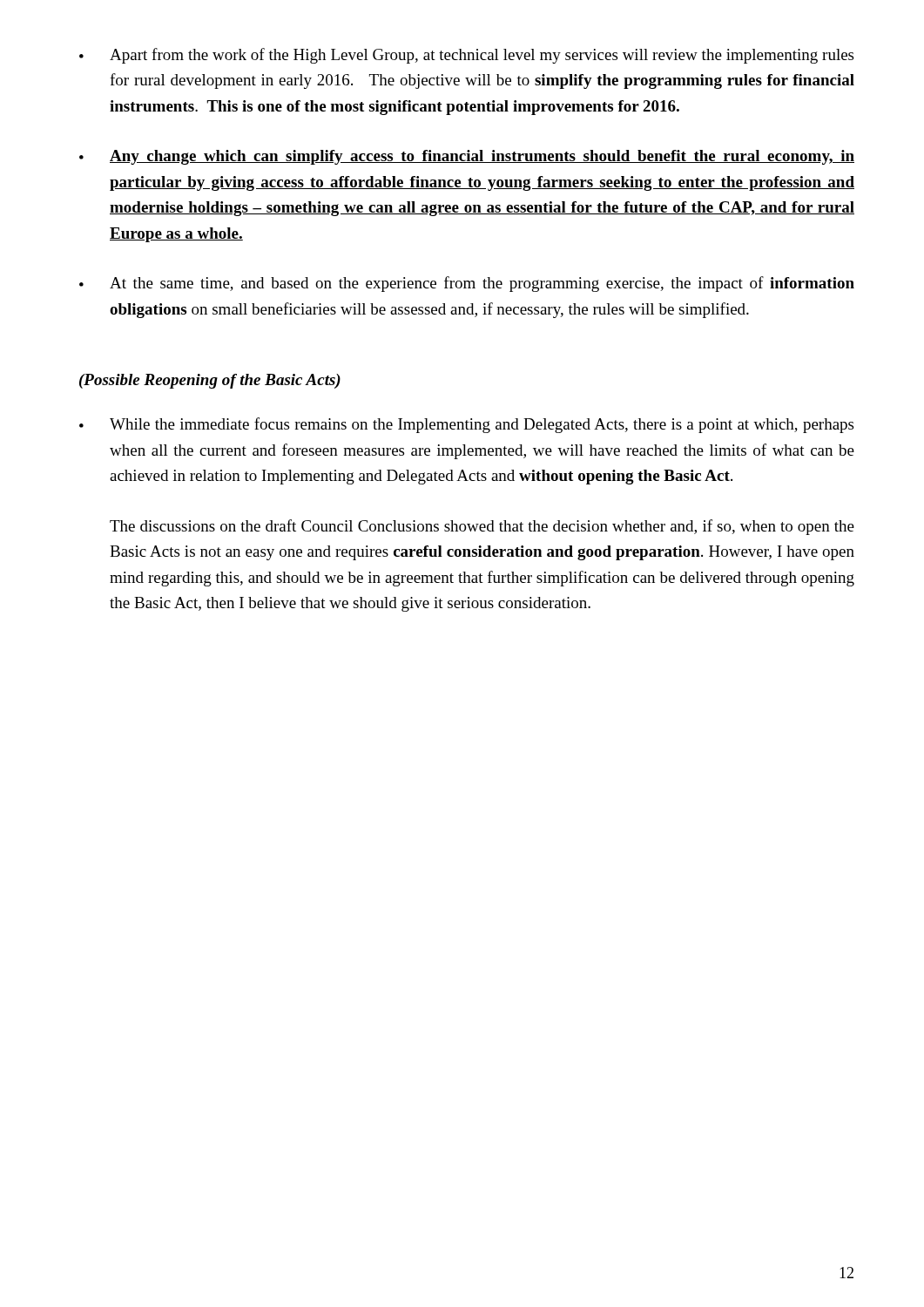Screen dimensions: 1307x924
Task: Locate the list item that says "• Any change which"
Action: 466,194
